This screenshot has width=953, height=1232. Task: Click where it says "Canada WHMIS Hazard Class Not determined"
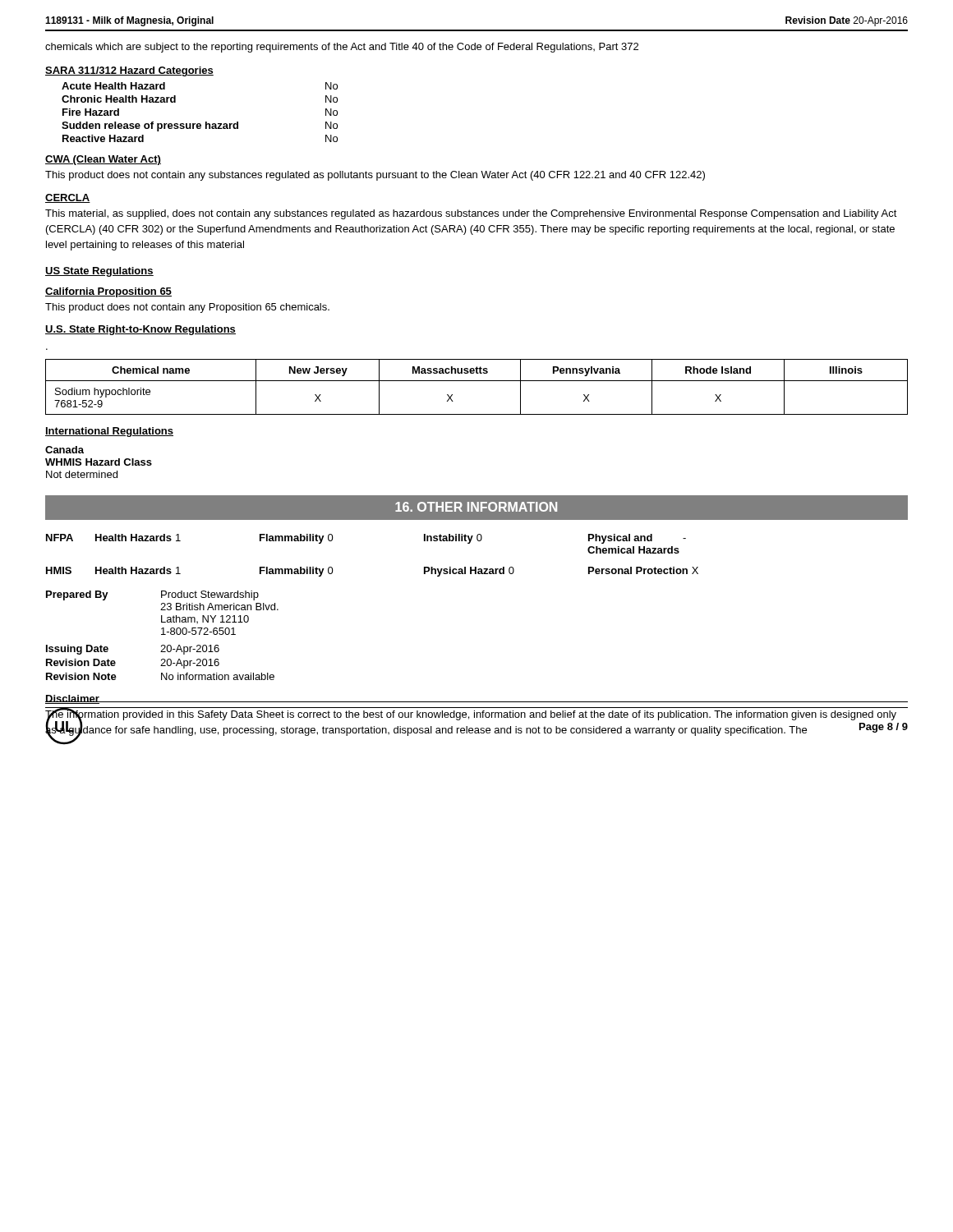pyautogui.click(x=99, y=462)
